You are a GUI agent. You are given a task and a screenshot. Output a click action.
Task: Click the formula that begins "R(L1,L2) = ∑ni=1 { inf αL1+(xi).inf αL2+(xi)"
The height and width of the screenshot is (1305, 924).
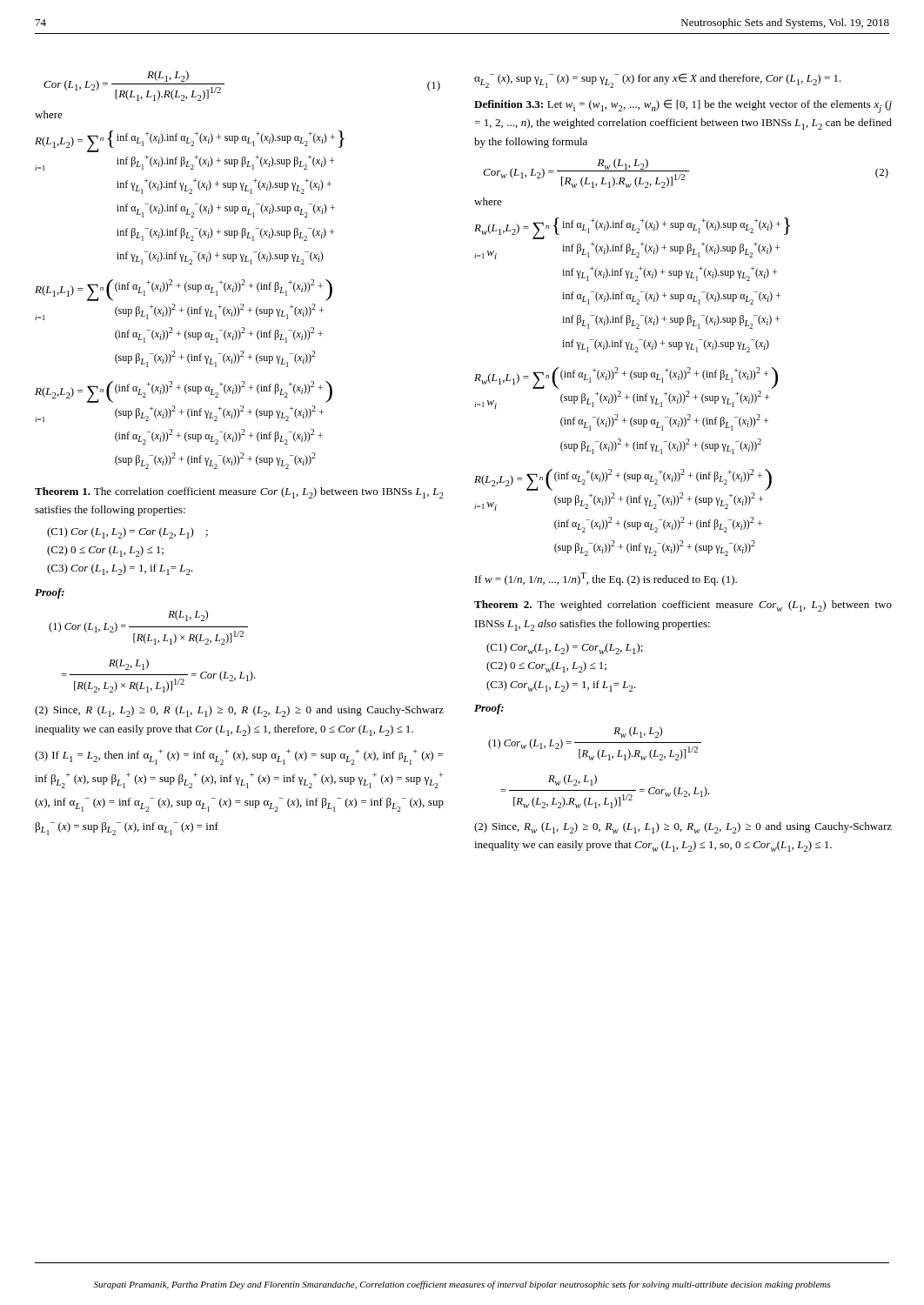pyautogui.click(x=191, y=198)
